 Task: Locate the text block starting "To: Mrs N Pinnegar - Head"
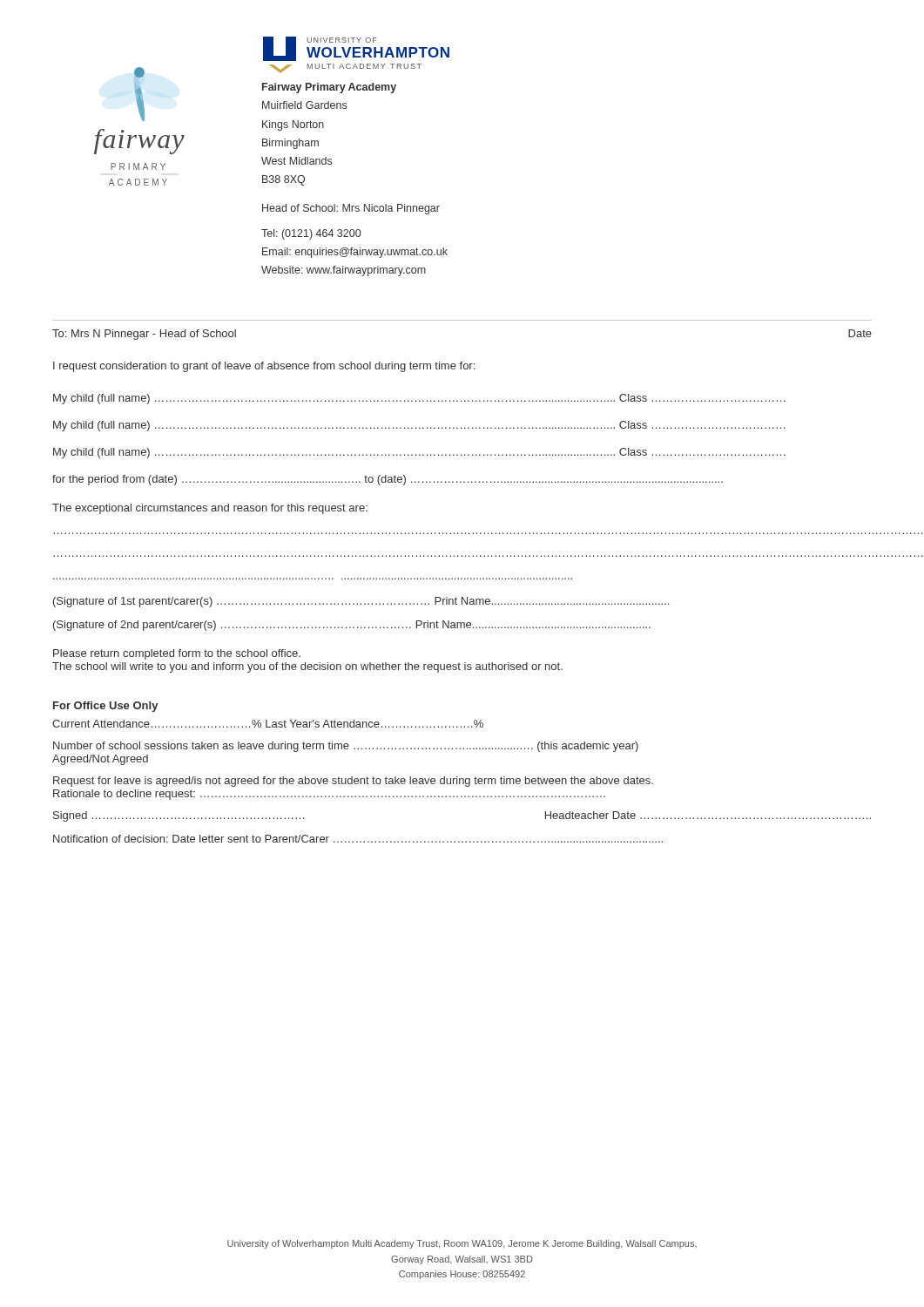pos(142,334)
